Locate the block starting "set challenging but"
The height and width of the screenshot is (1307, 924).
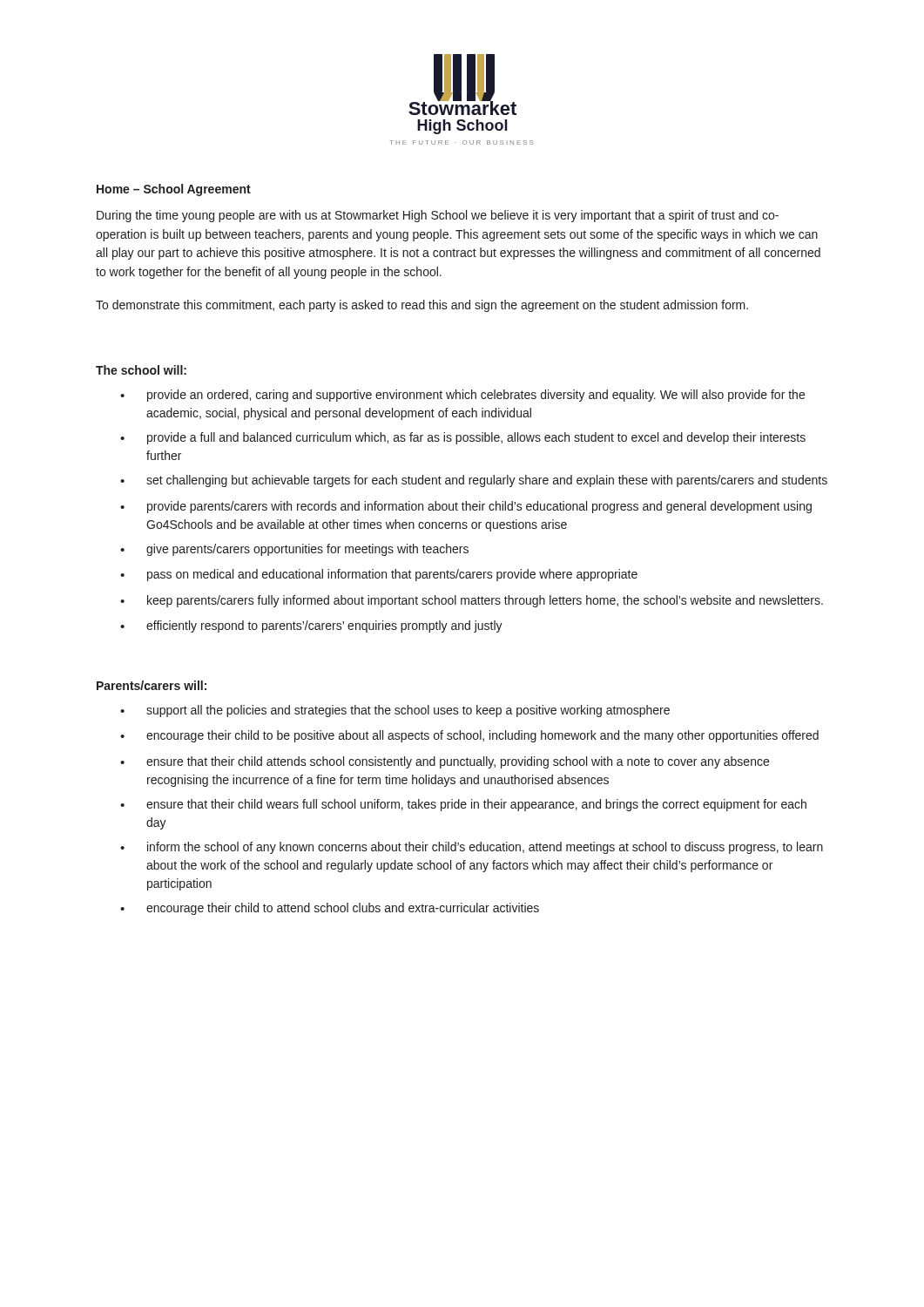(x=487, y=481)
